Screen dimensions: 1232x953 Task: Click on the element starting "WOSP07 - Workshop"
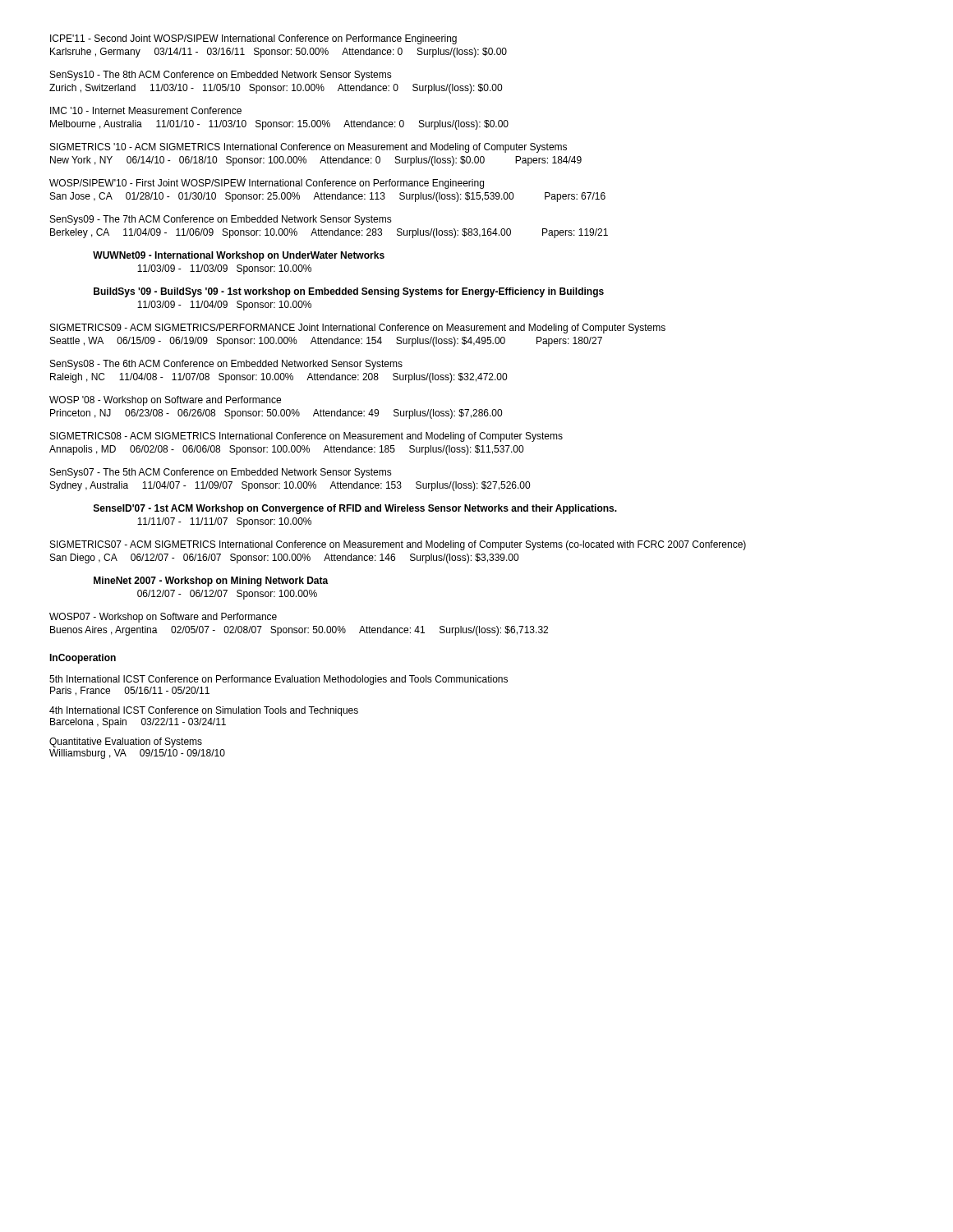coord(476,623)
